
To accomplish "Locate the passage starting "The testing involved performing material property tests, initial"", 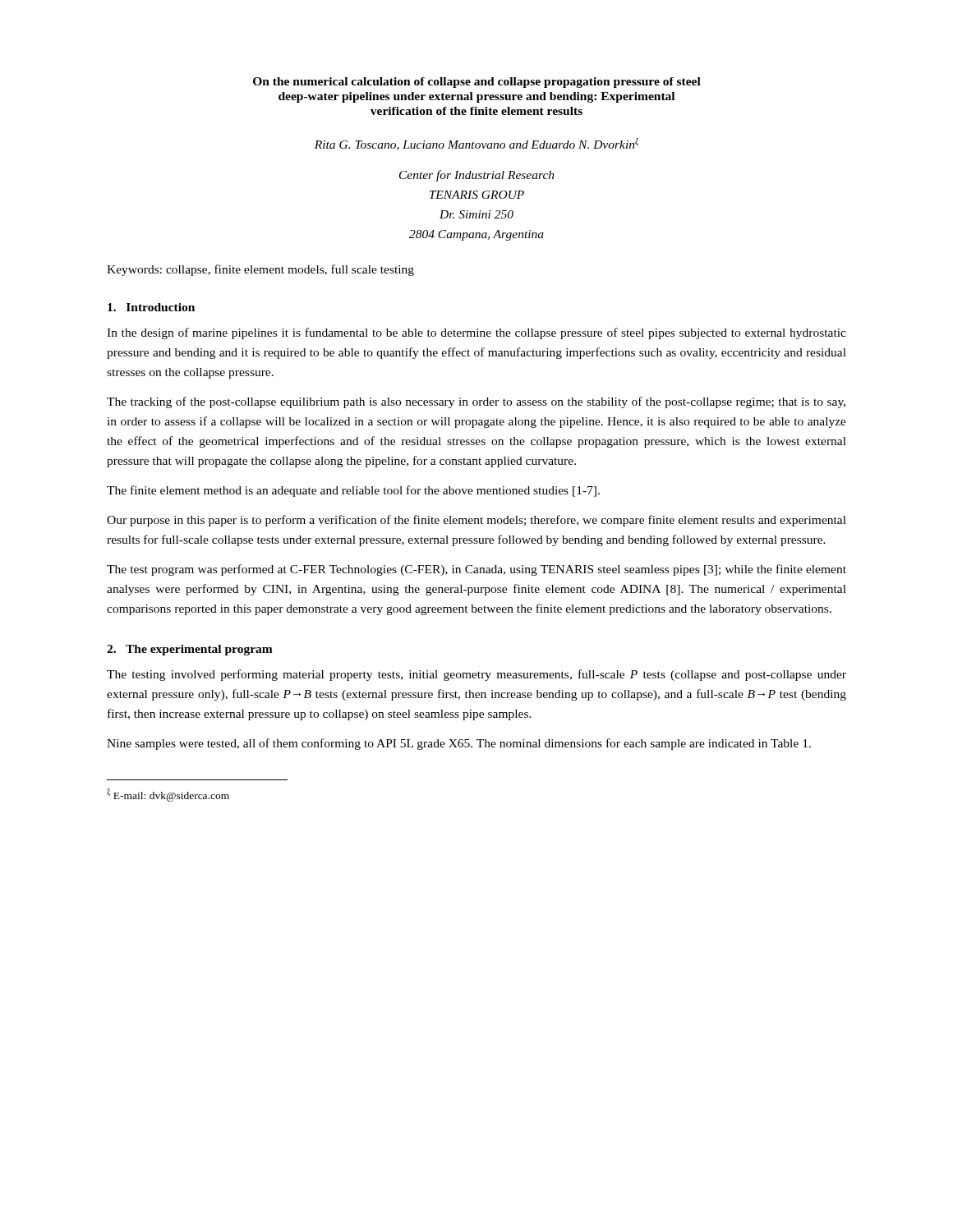I will click(476, 694).
